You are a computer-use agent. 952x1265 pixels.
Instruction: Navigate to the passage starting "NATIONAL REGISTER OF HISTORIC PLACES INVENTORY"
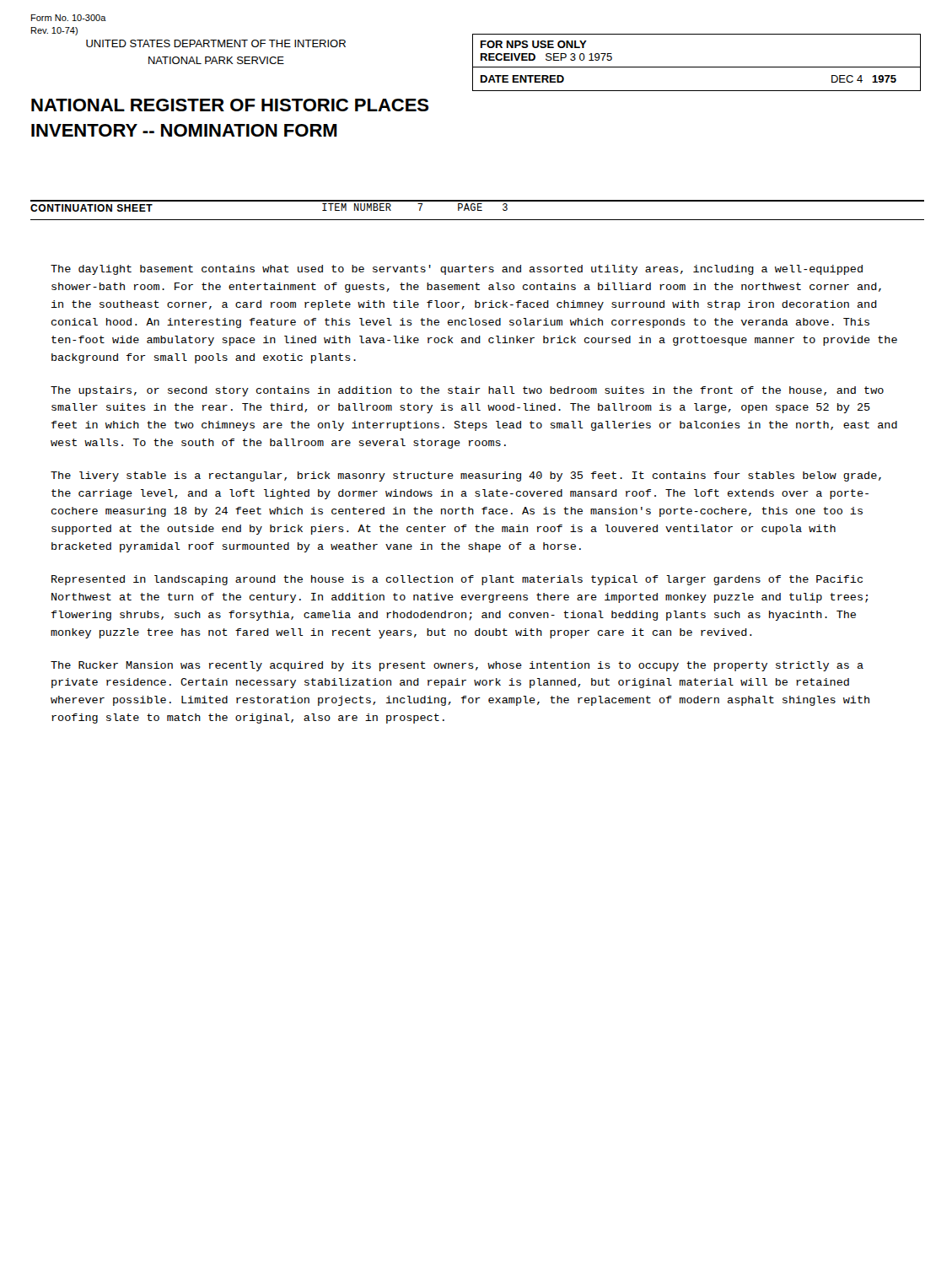pyautogui.click(x=230, y=118)
